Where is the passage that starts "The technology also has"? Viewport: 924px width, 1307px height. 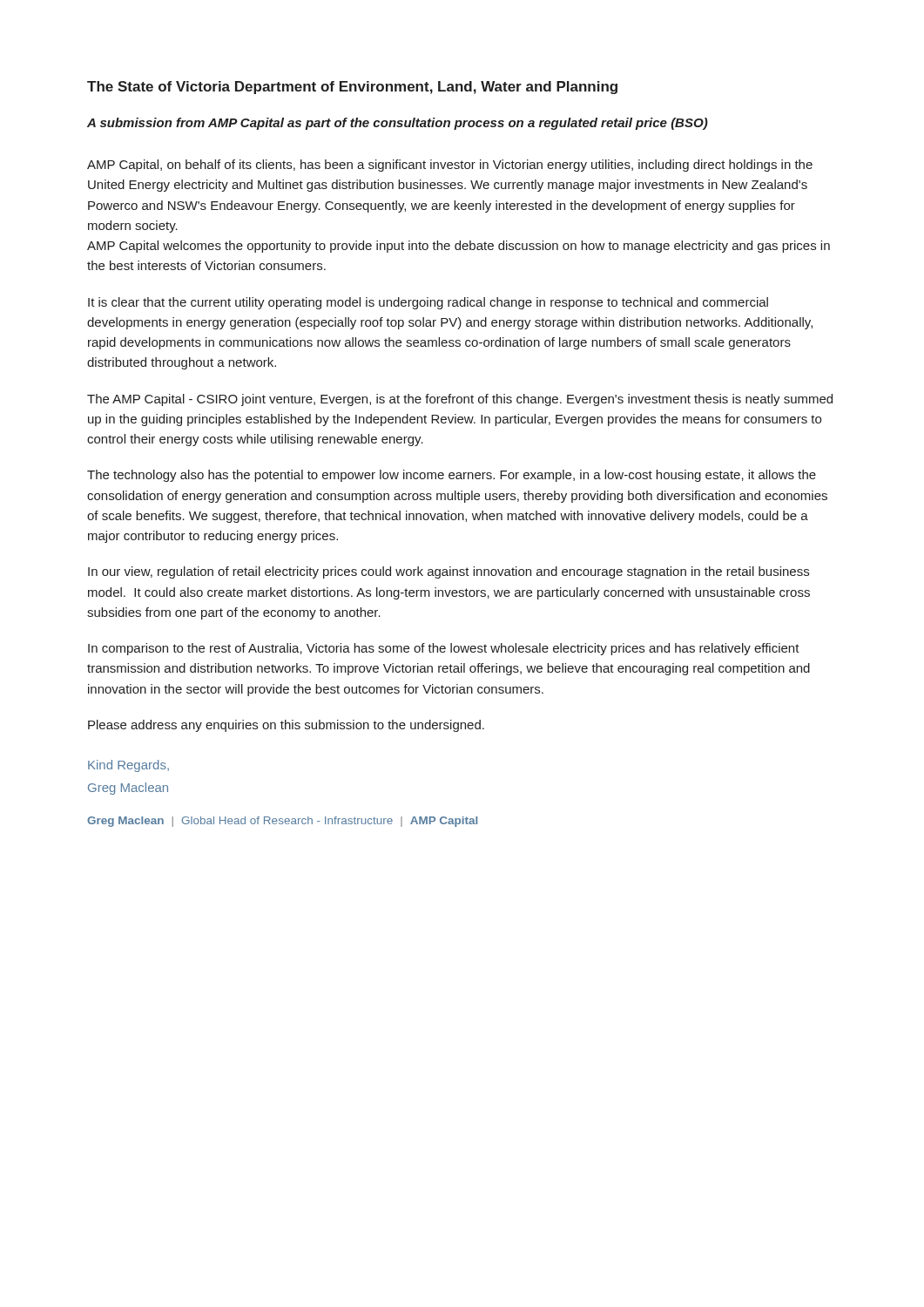click(457, 505)
